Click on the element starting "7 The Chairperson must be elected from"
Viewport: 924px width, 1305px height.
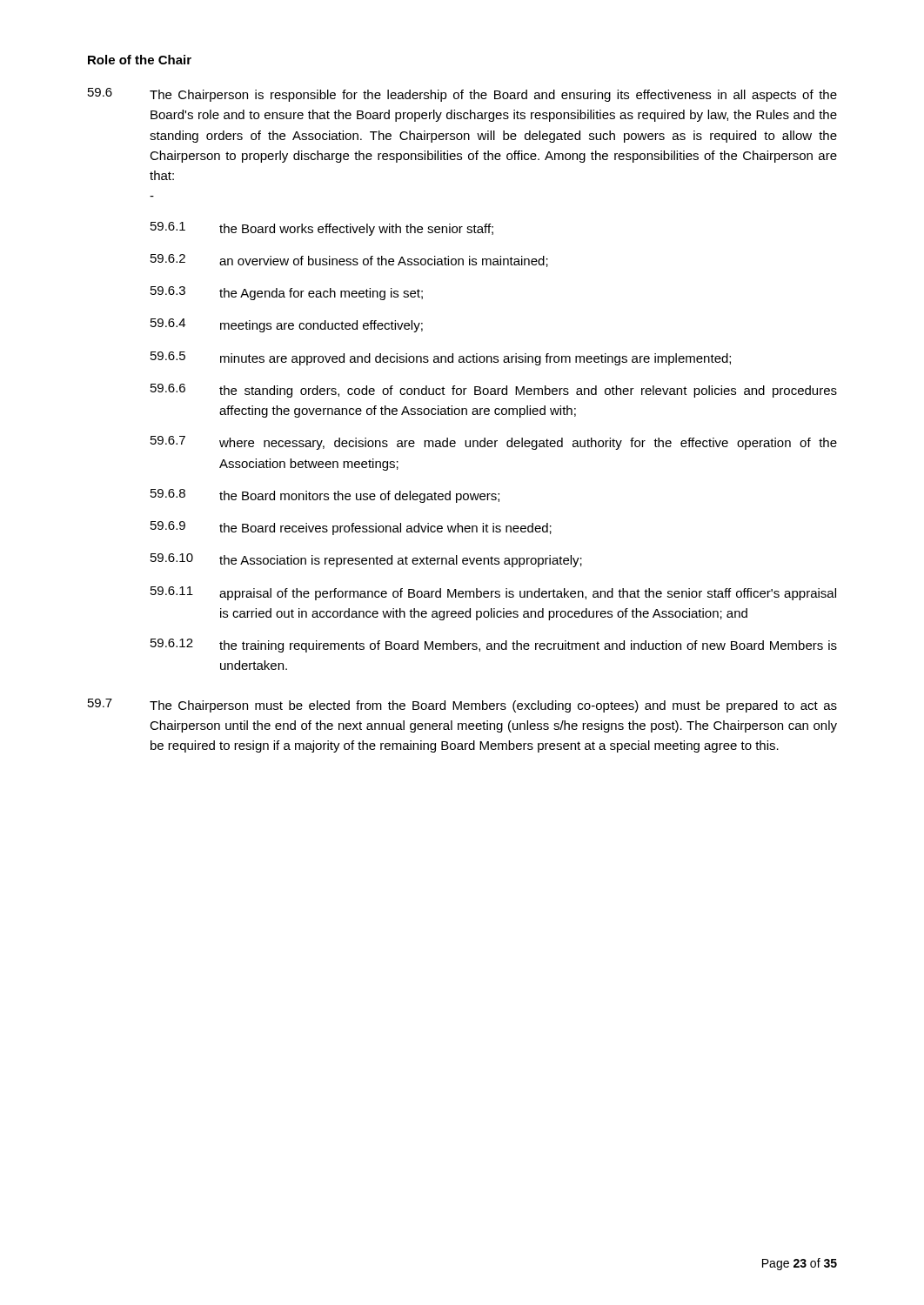(462, 725)
